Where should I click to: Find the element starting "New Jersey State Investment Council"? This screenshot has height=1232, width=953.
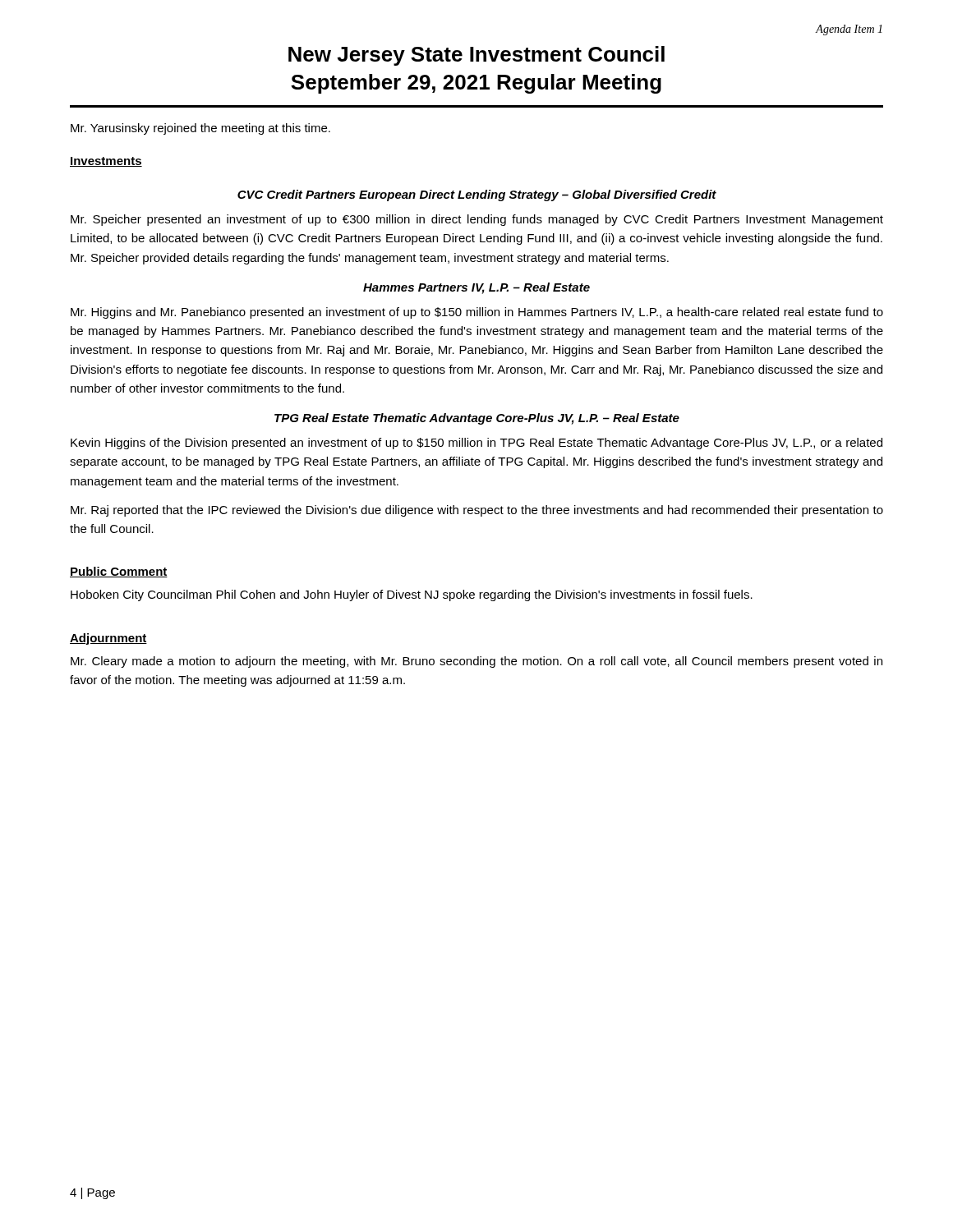tap(476, 69)
